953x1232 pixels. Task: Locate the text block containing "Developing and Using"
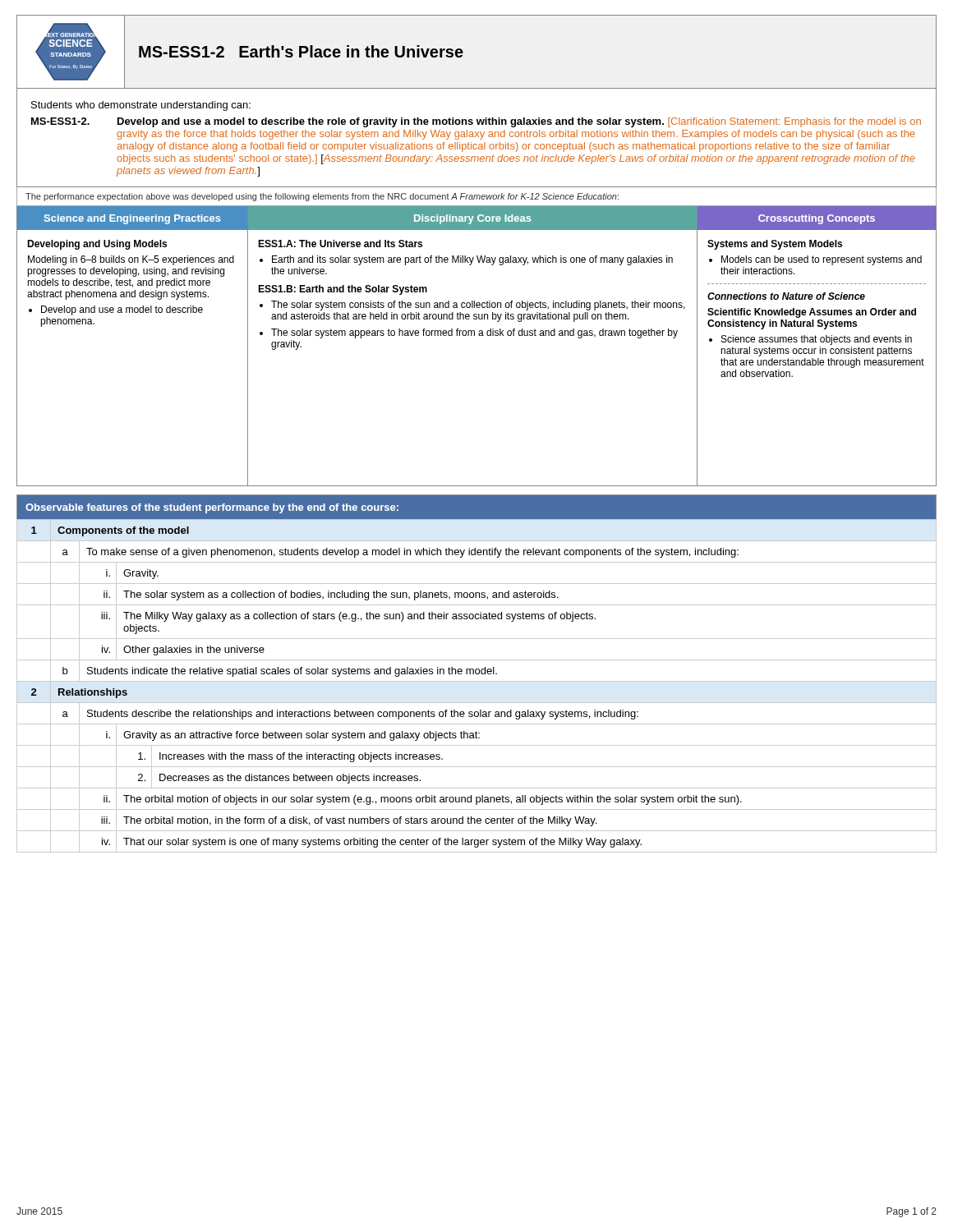coord(132,282)
